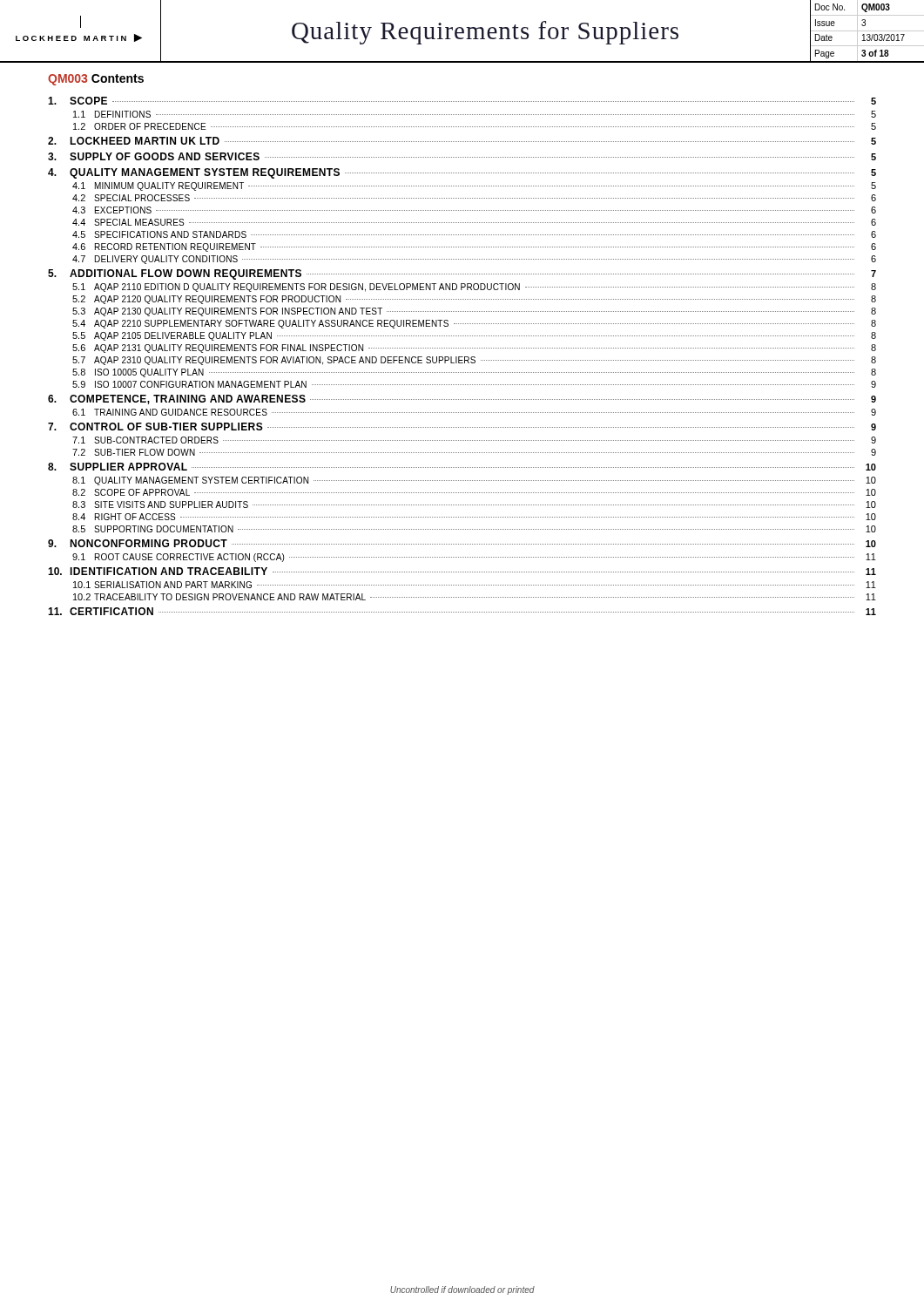The width and height of the screenshot is (924, 1307).
Task: Navigate to the passage starting "5. ADDITIONAL FLOW DOWN REQUIREMENTS 7"
Action: point(462,274)
